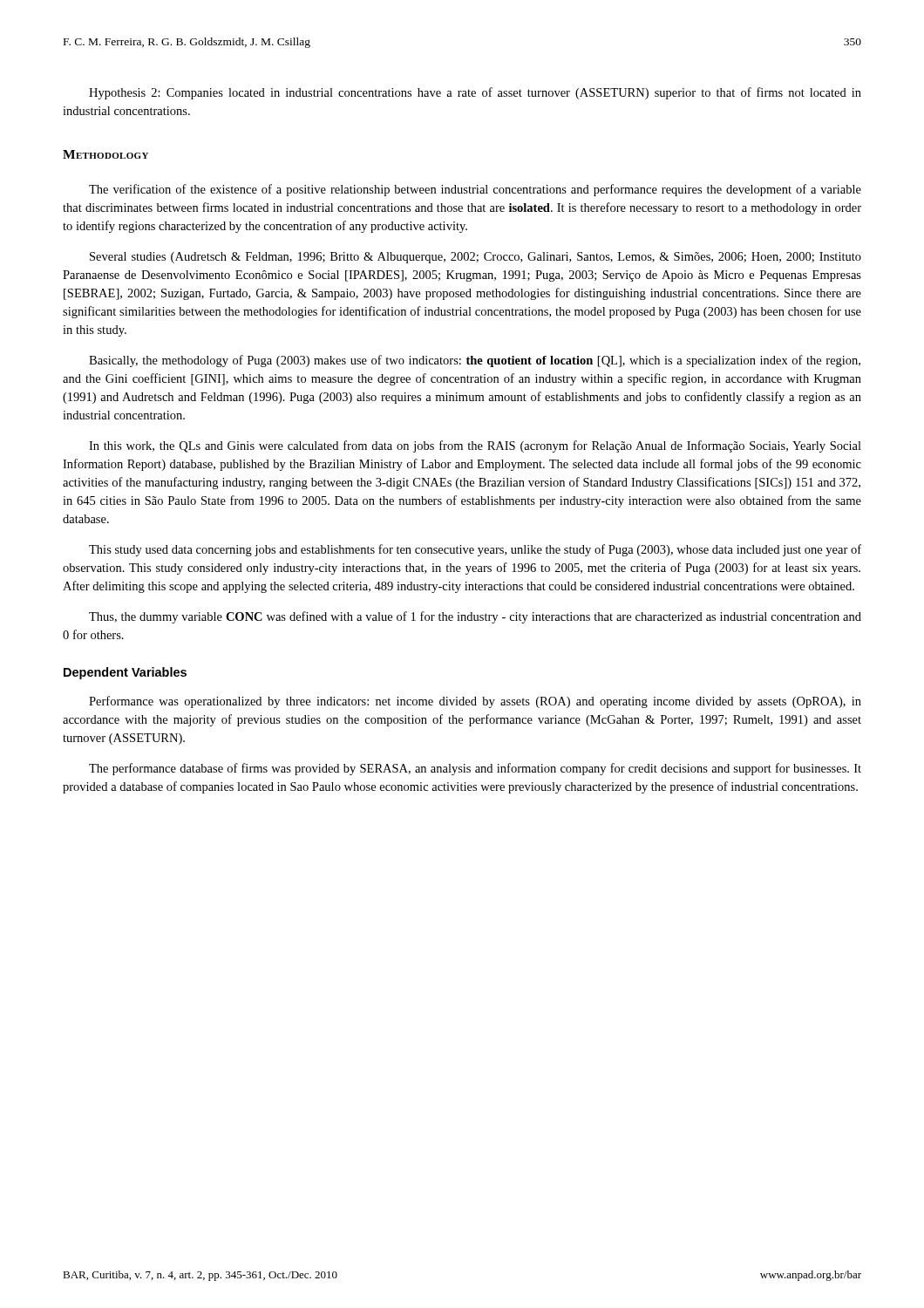Point to the block beginning "Thus, the dummy variable"
924x1308 pixels.
point(462,626)
